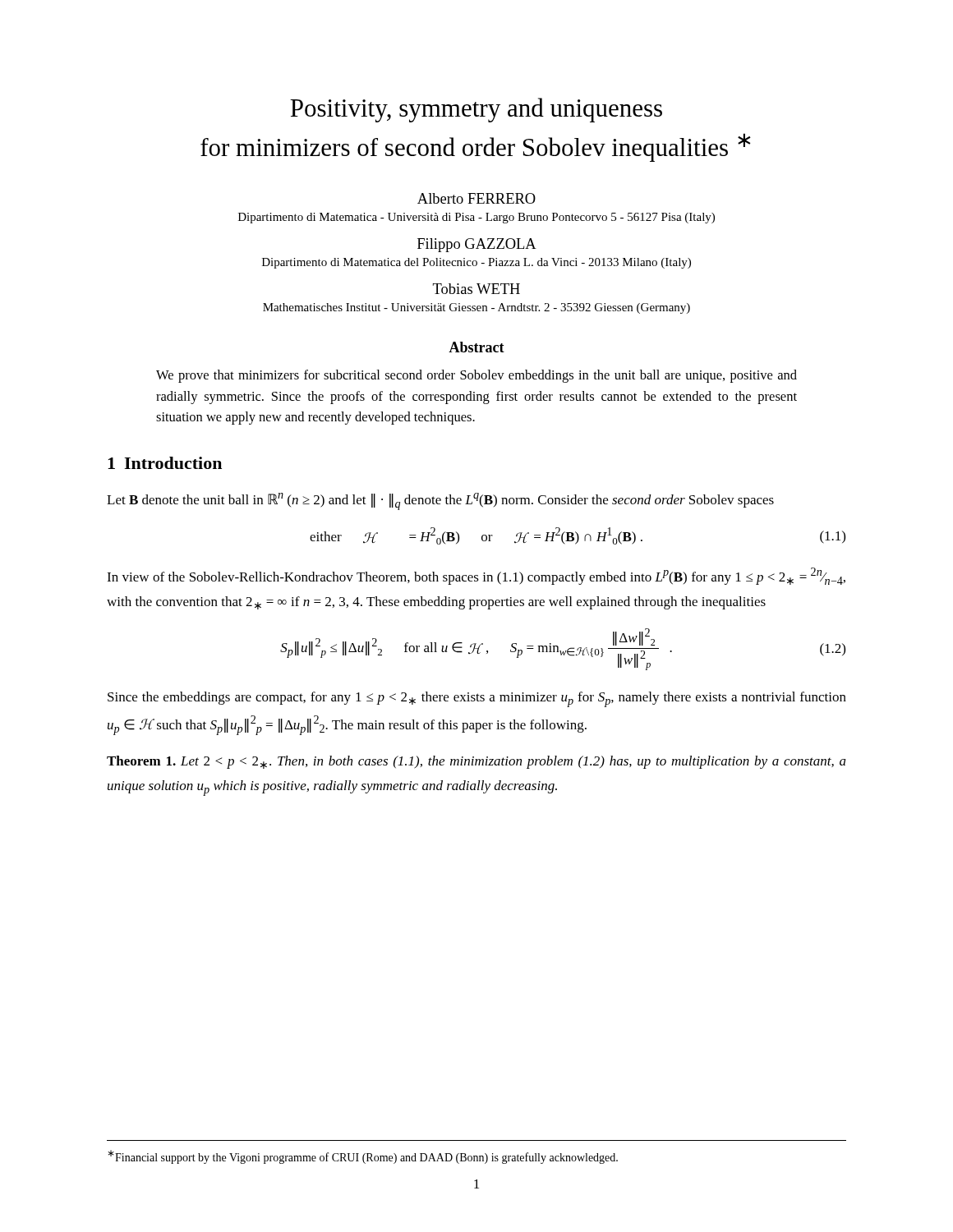Image resolution: width=953 pixels, height=1232 pixels.
Task: Find the text block that says "Alberto FERRERO Dipartimento di Matematica - Università di"
Action: (x=476, y=207)
